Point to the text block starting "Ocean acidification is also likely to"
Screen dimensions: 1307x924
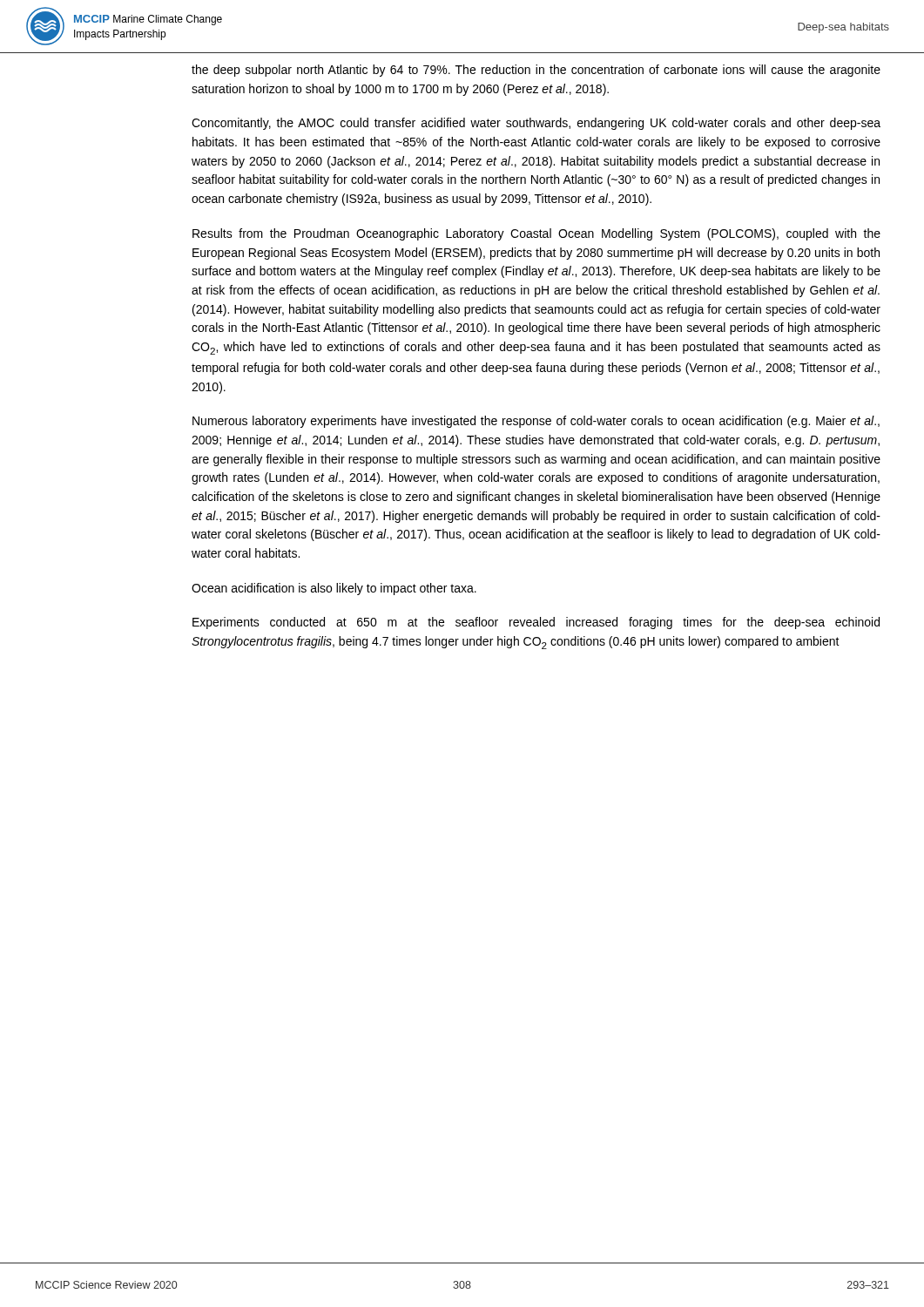[334, 589]
